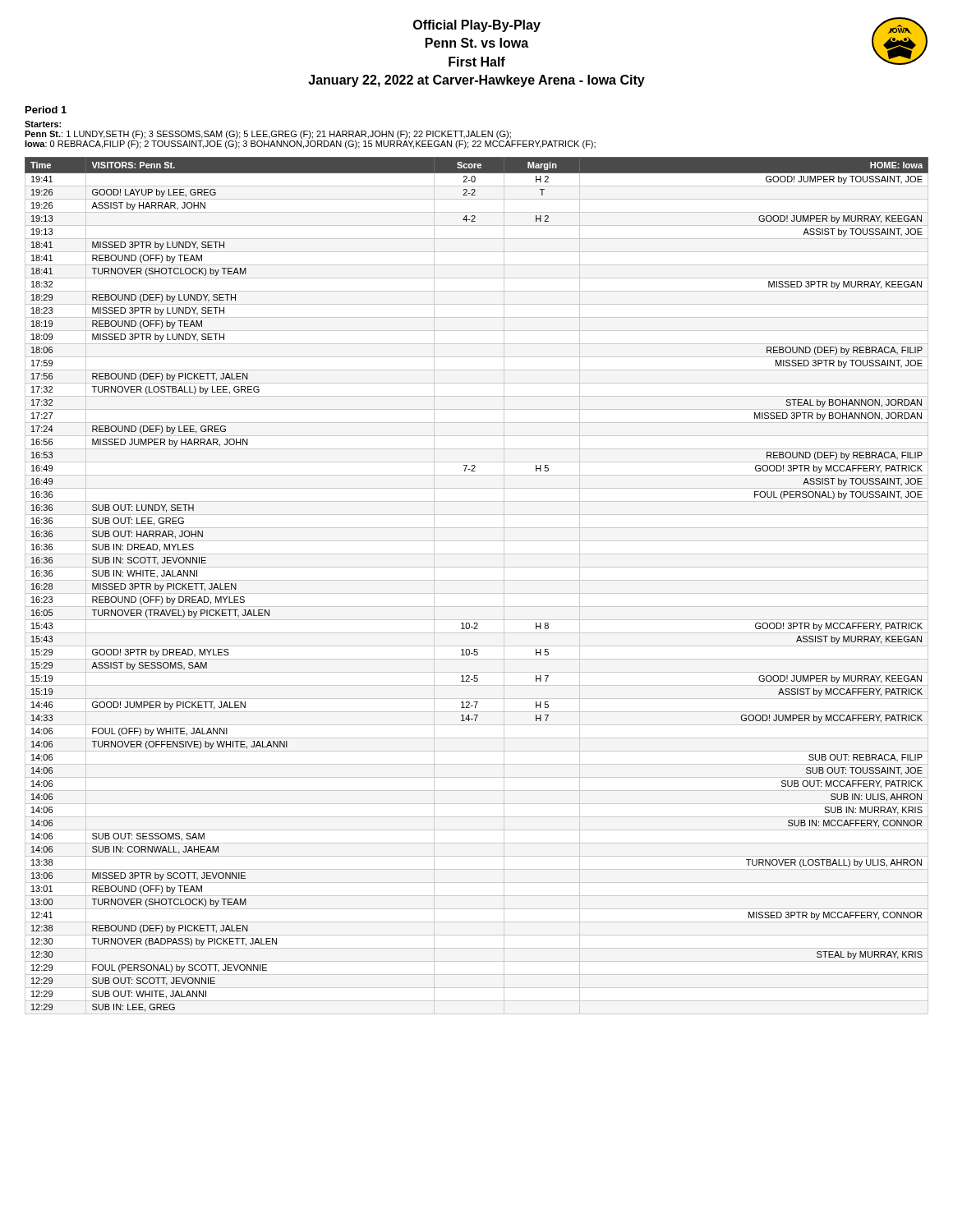Locate a table
The width and height of the screenshot is (953, 1232).
tap(476, 585)
